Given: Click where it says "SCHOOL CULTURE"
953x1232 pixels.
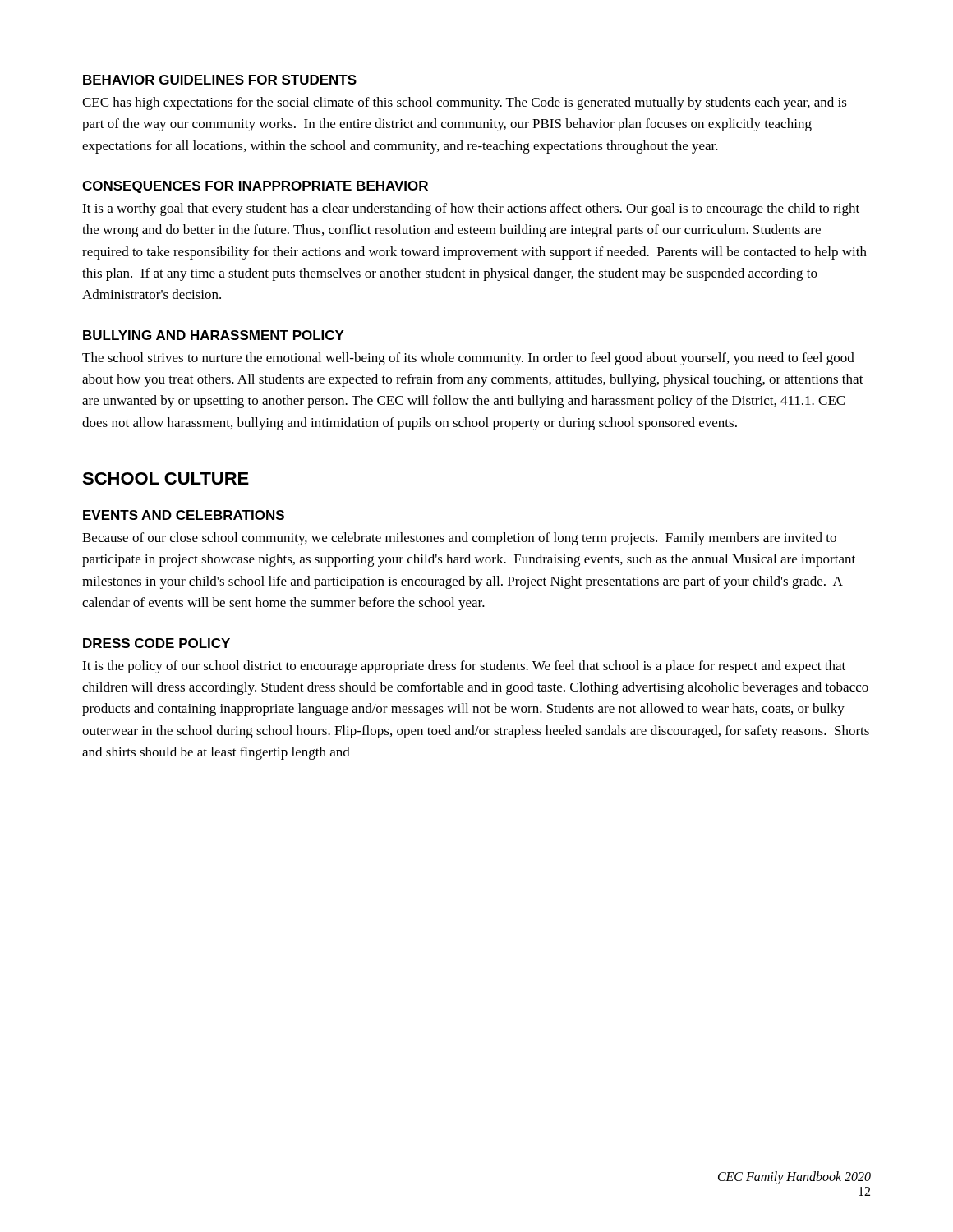Looking at the screenshot, I should point(166,479).
